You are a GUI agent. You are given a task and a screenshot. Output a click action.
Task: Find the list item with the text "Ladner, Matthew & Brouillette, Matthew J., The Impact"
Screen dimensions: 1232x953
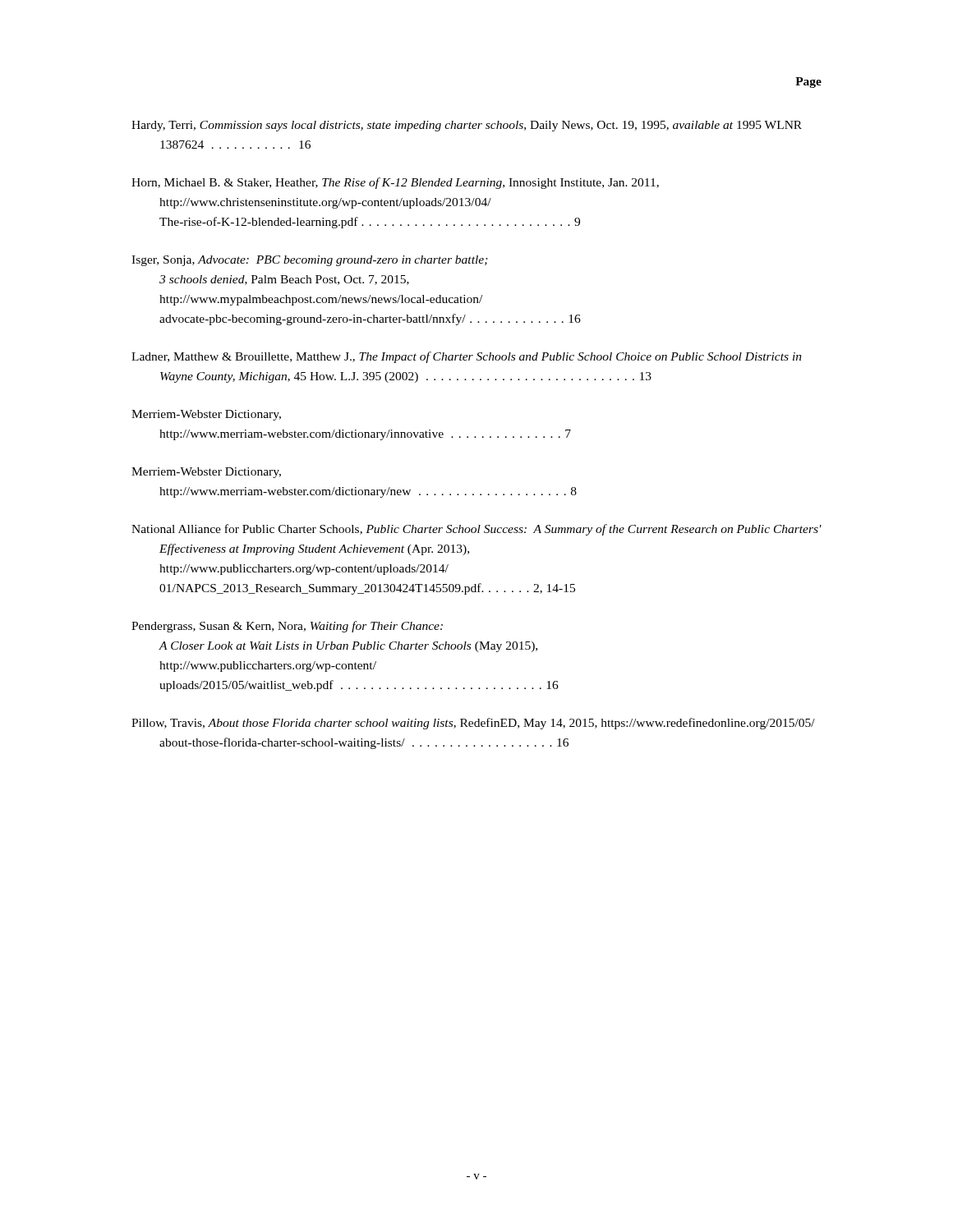[x=467, y=366]
